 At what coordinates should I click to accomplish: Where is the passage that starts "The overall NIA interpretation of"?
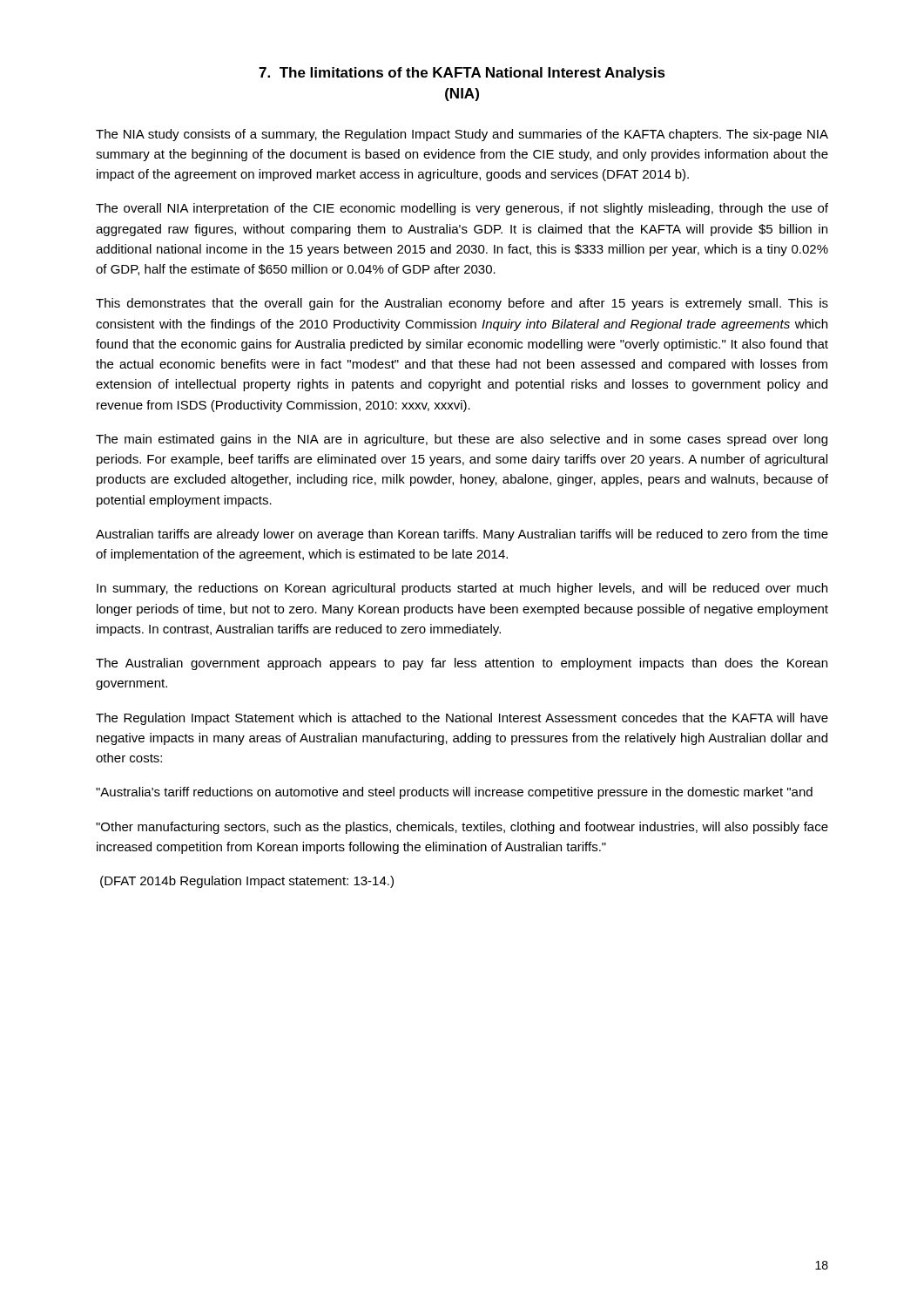click(x=462, y=239)
